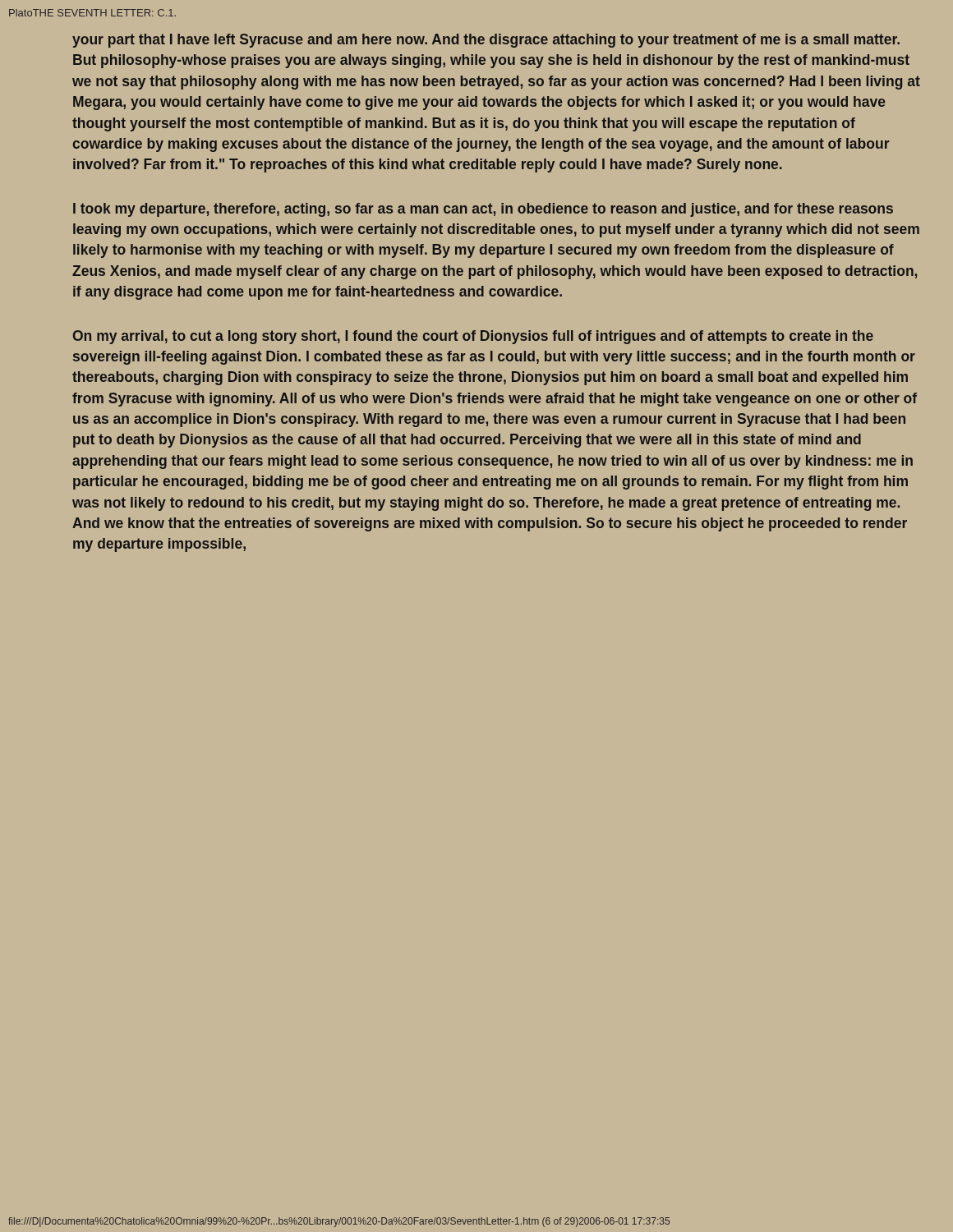
Task: Click the passage that begins "I took my departure, therefore, acting, so far"
Action: pos(496,250)
